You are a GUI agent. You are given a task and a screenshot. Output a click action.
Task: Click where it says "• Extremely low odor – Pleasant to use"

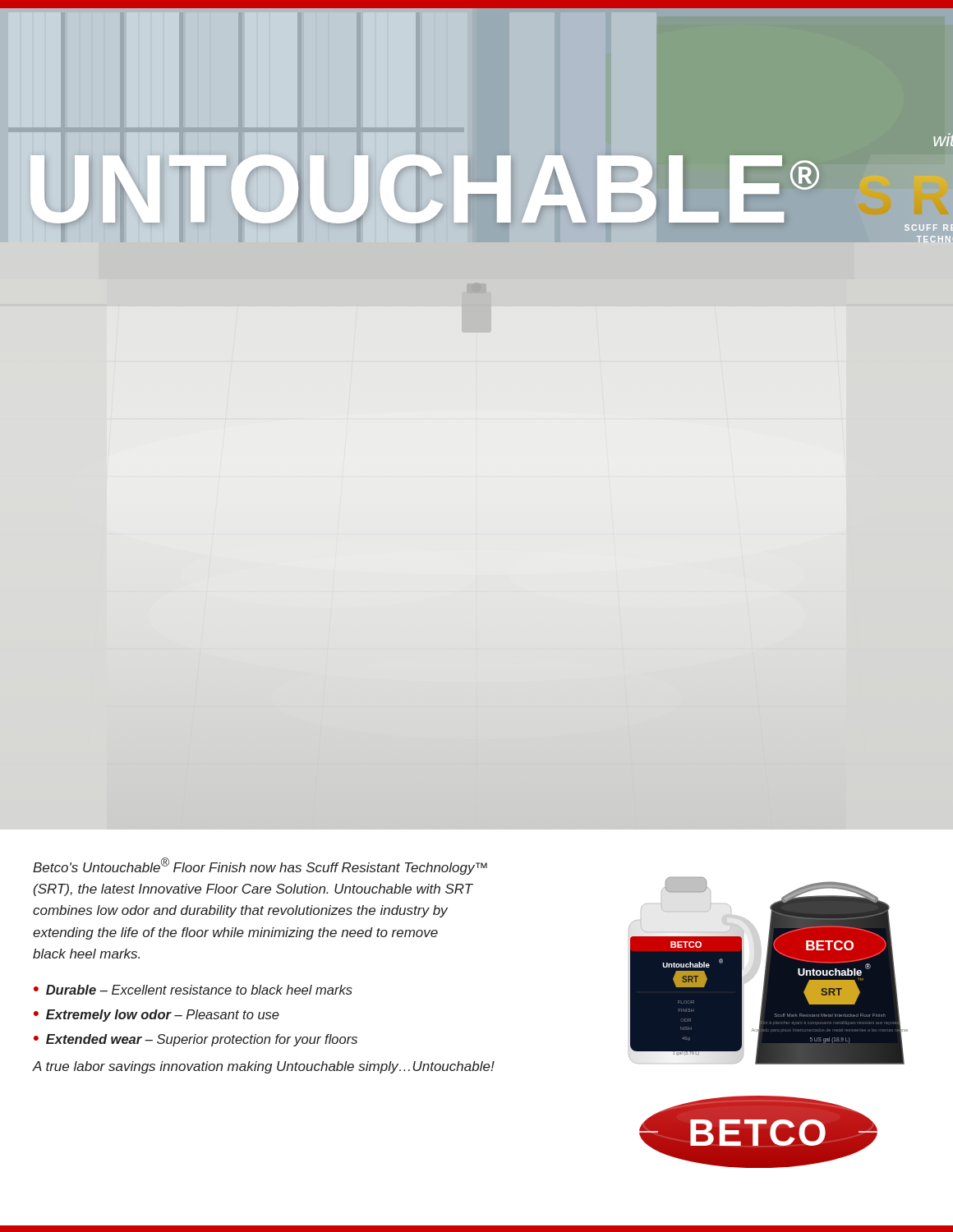pyautogui.click(x=156, y=1014)
